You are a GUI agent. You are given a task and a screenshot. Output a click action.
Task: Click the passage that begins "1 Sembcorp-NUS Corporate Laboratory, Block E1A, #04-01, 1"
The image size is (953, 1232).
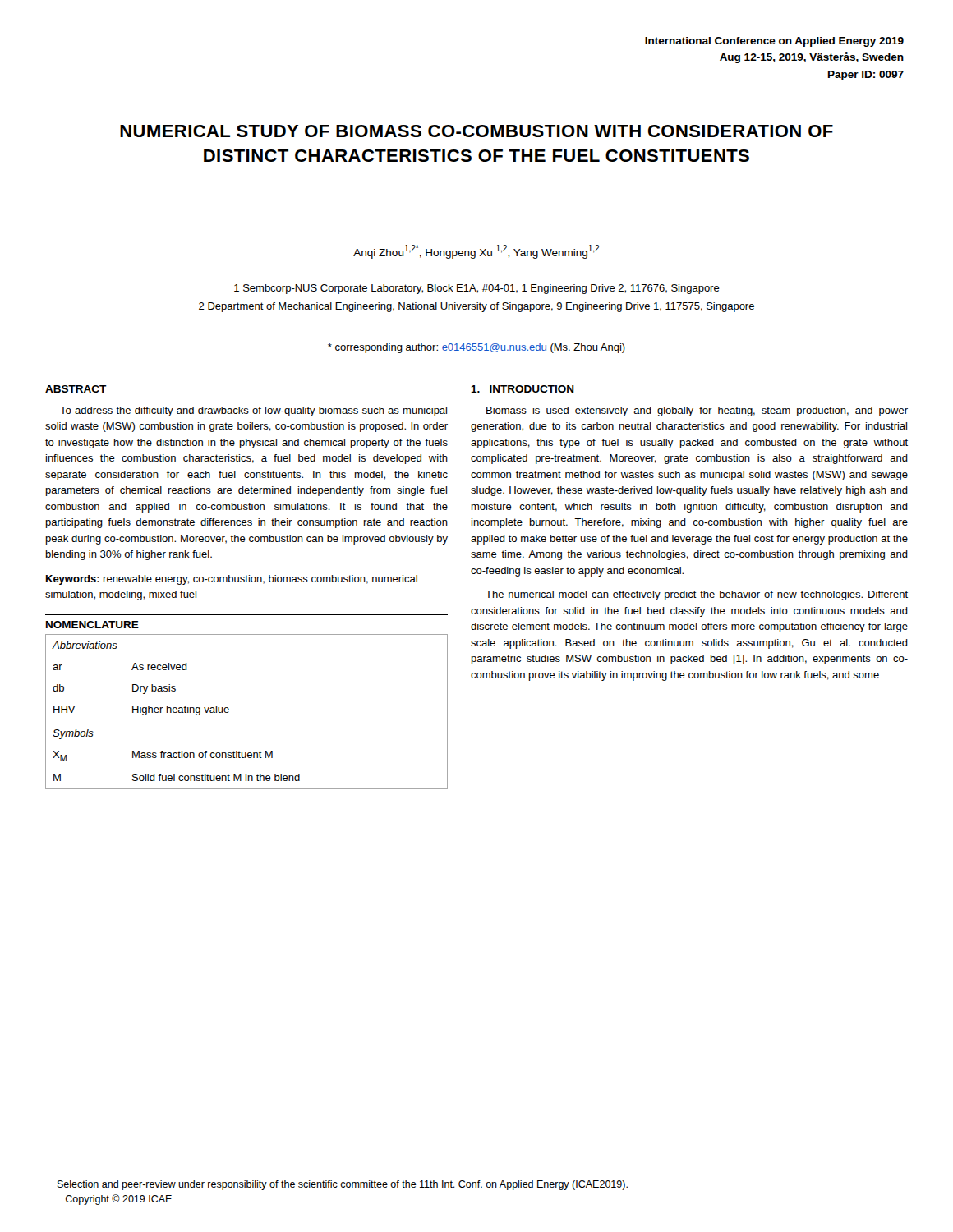476,297
